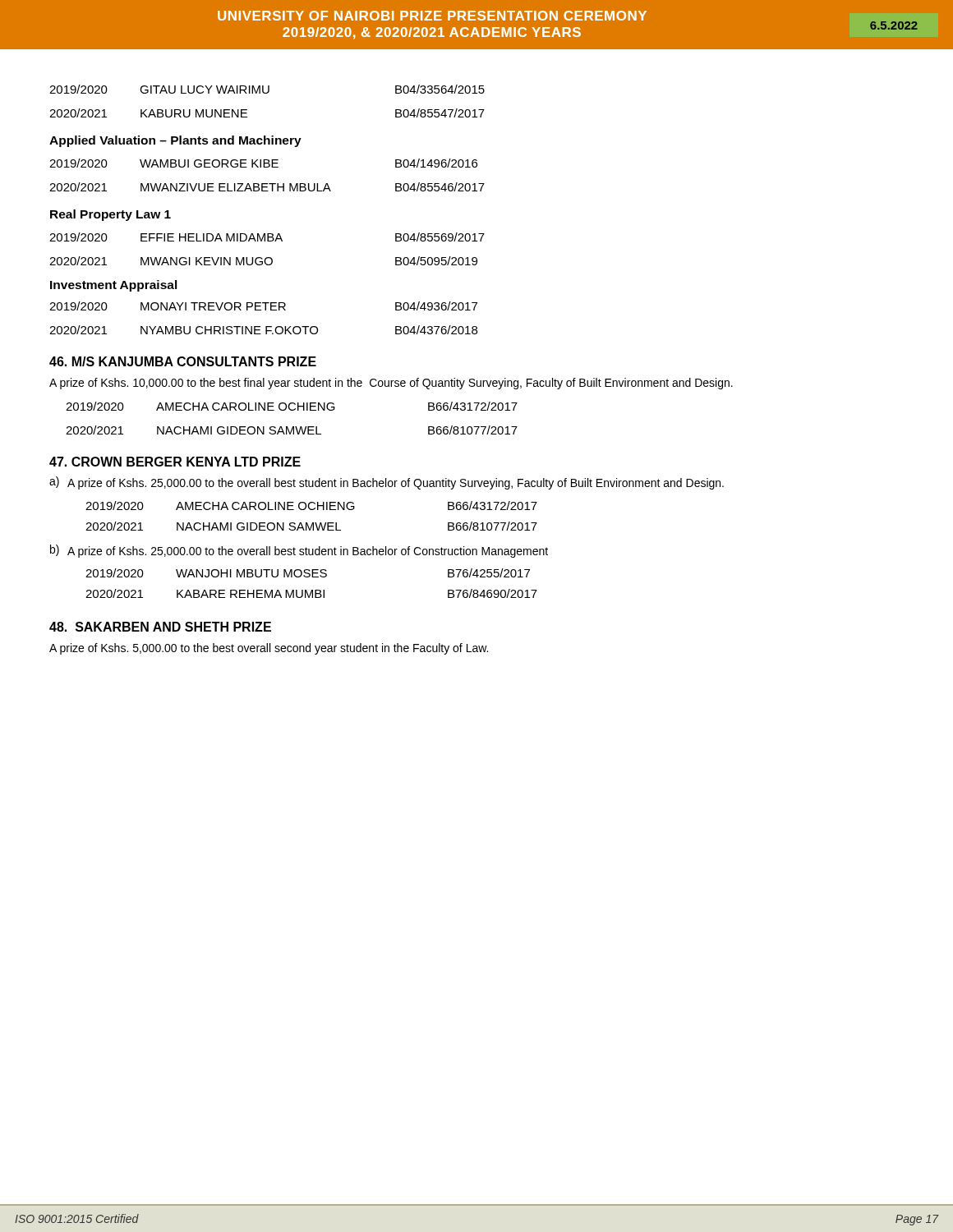953x1232 pixels.
Task: Find the section header on this page that starts "48. SAKARBEN AND SHETH"
Action: (x=160, y=627)
